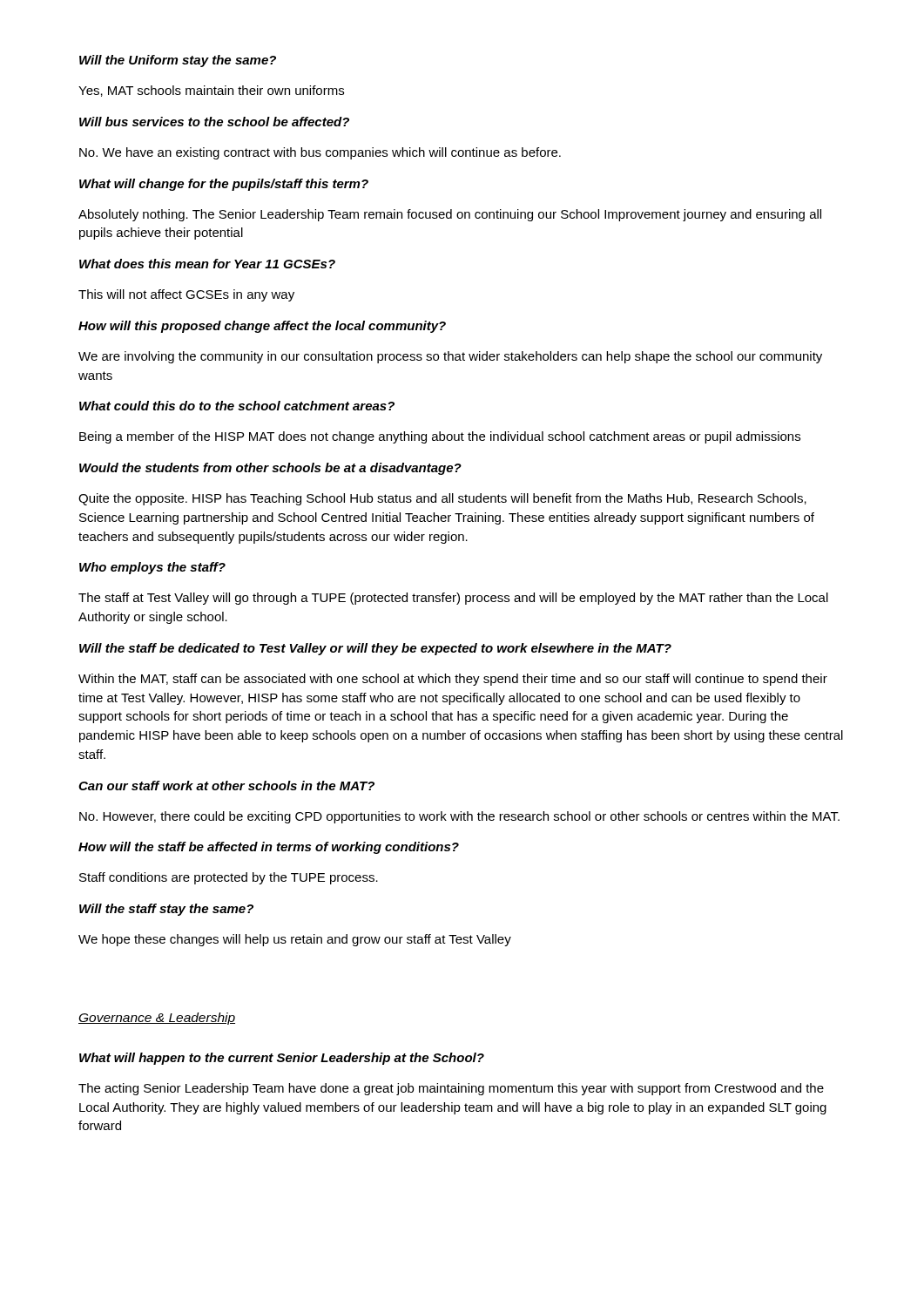Point to the element starting "Will bus services to the school"

pos(214,122)
